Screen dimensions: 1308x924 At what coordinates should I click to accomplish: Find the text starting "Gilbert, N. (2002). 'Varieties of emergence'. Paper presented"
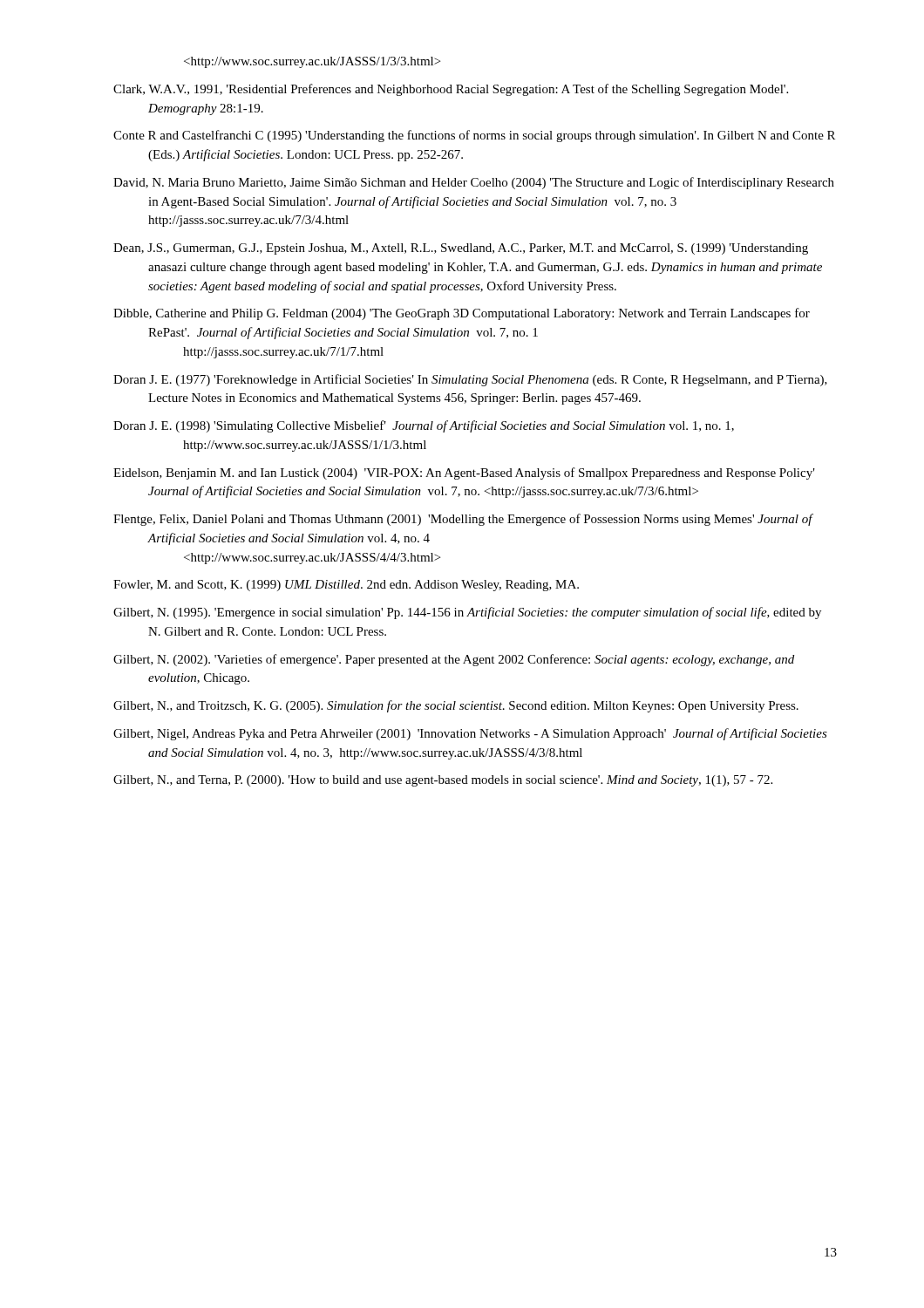click(x=454, y=668)
